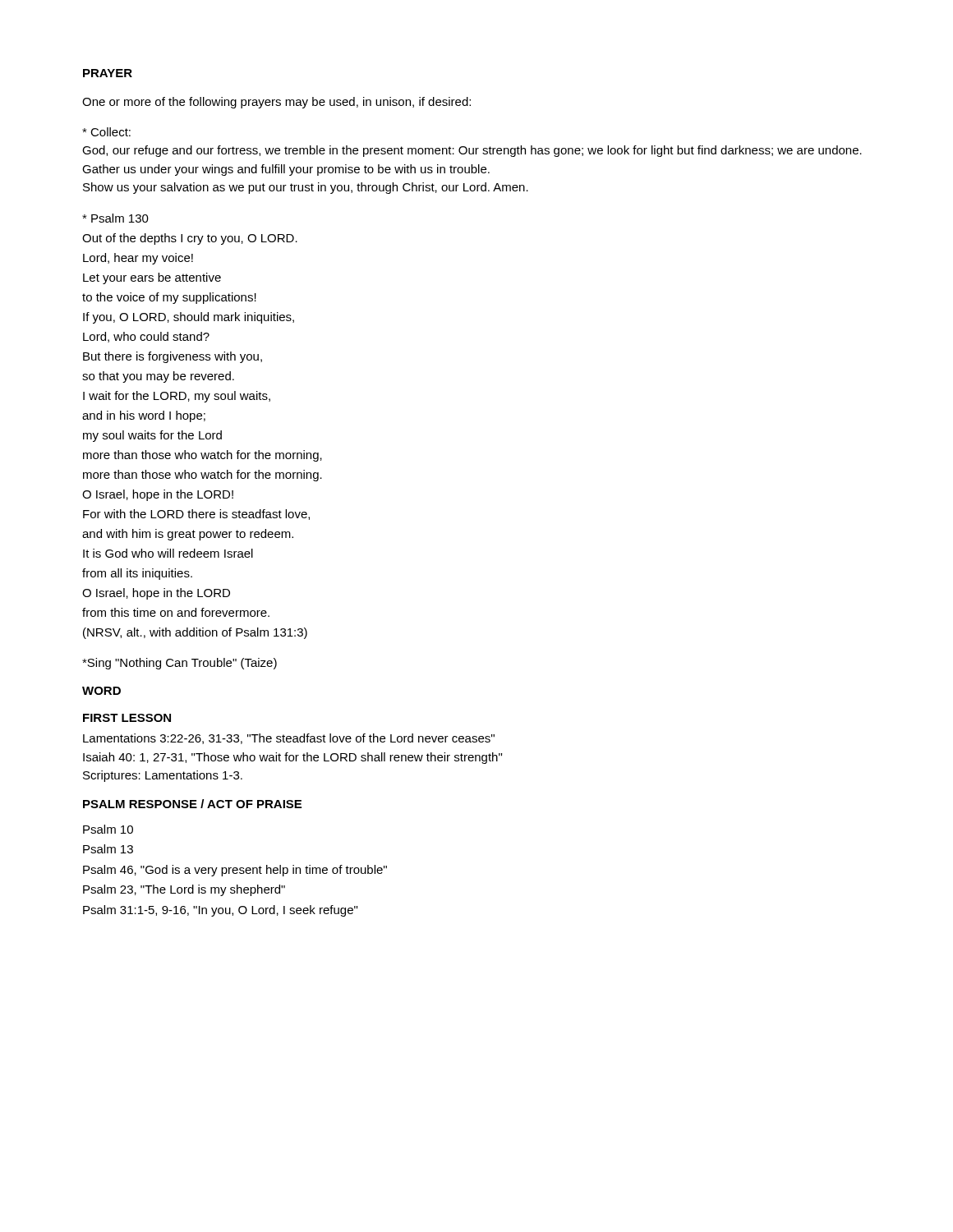Locate the text block starting "Psalm 13"
Image resolution: width=953 pixels, height=1232 pixels.
[x=108, y=849]
